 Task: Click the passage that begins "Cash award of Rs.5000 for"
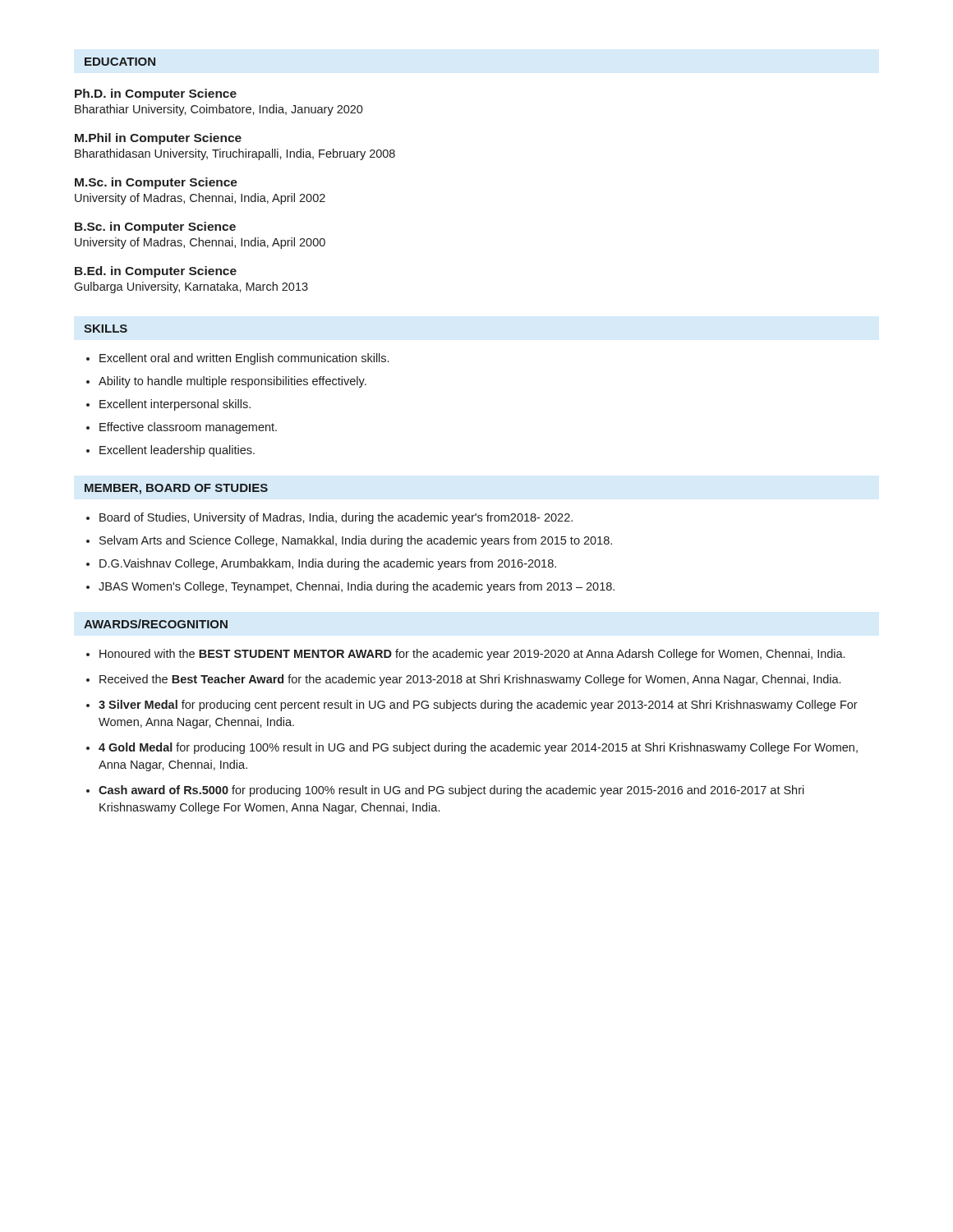452,799
